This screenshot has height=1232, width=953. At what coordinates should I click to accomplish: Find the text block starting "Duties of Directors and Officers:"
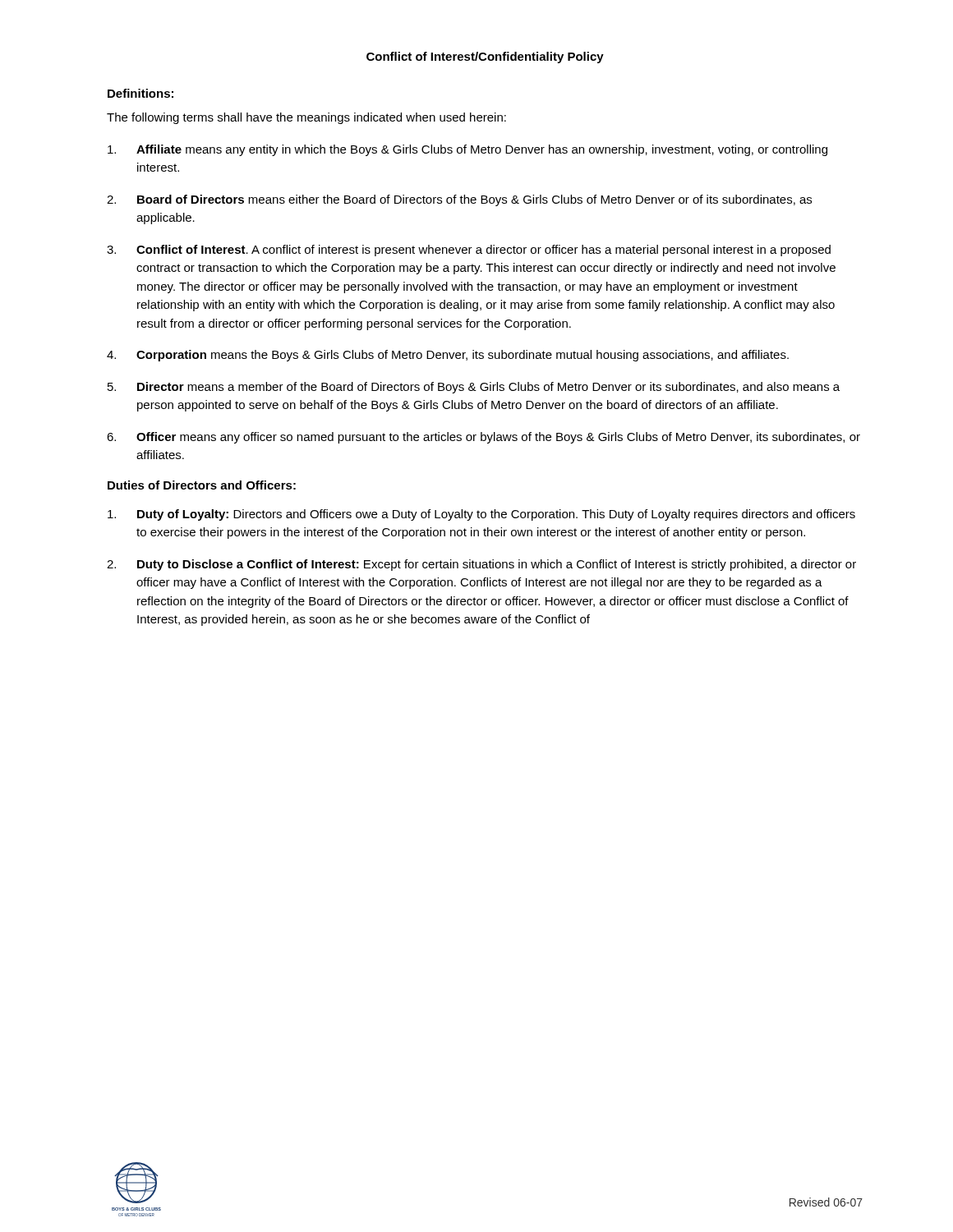point(202,485)
